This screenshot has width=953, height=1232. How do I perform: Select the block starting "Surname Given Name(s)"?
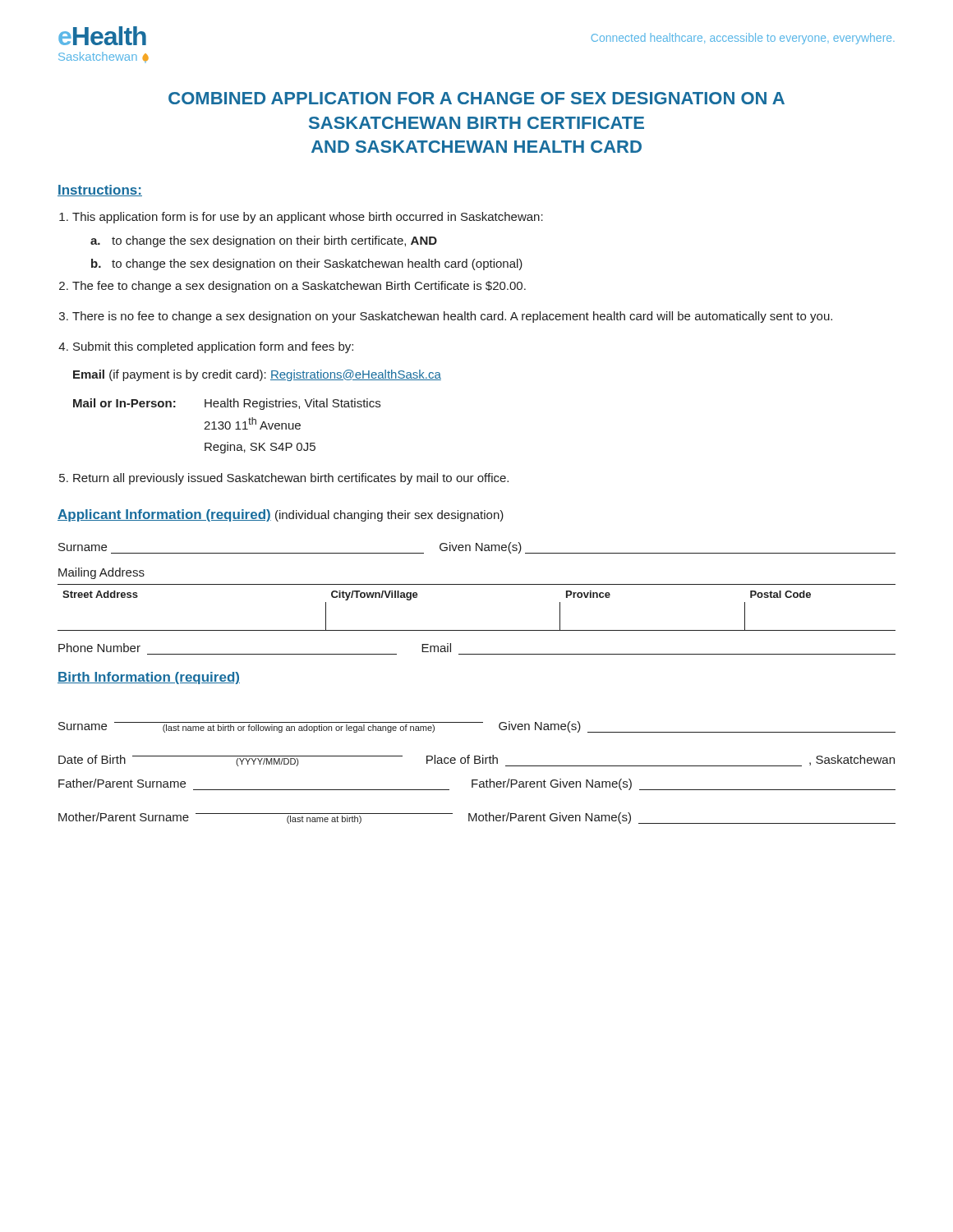coord(476,546)
